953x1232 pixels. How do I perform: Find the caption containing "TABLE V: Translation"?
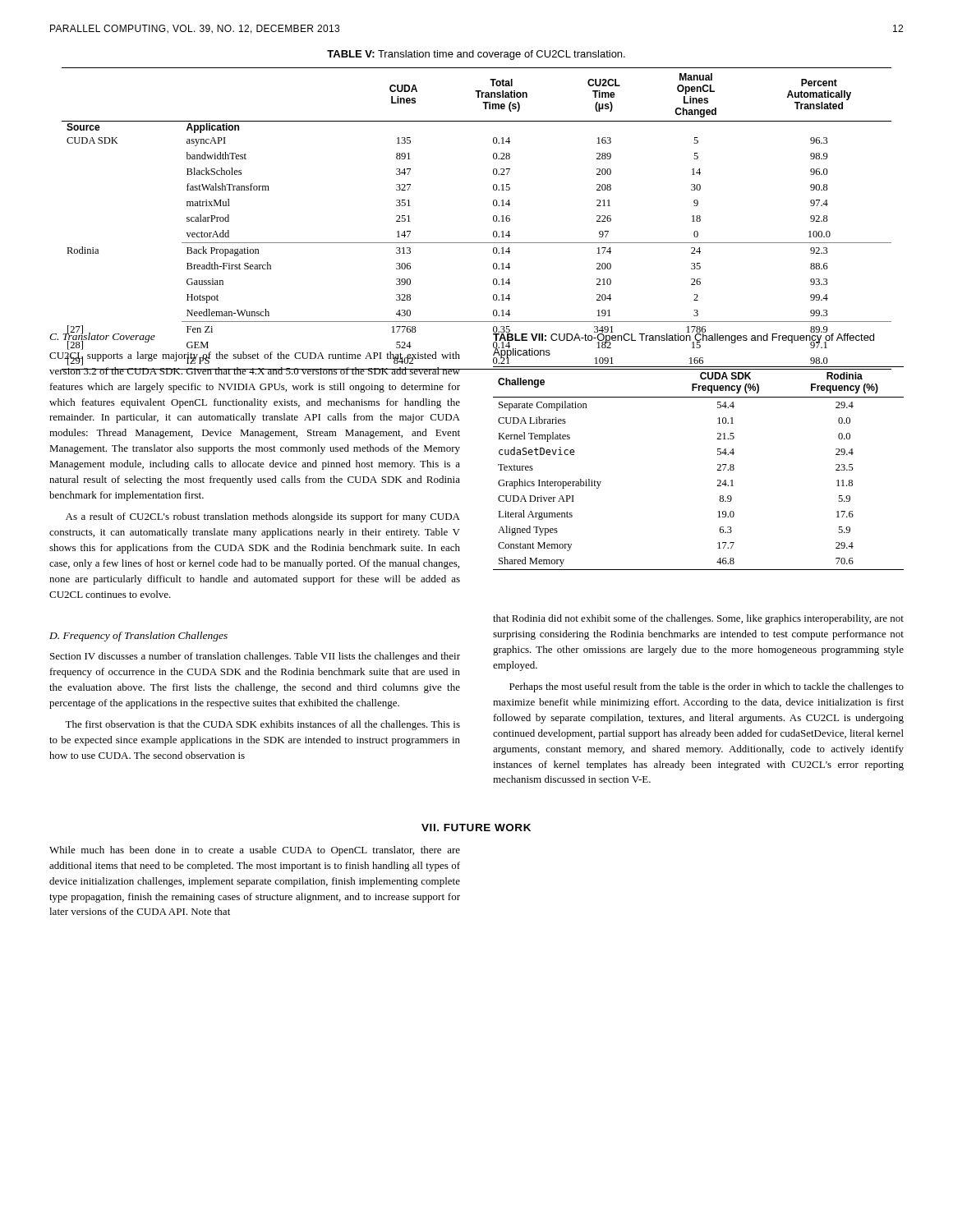pyautogui.click(x=476, y=54)
